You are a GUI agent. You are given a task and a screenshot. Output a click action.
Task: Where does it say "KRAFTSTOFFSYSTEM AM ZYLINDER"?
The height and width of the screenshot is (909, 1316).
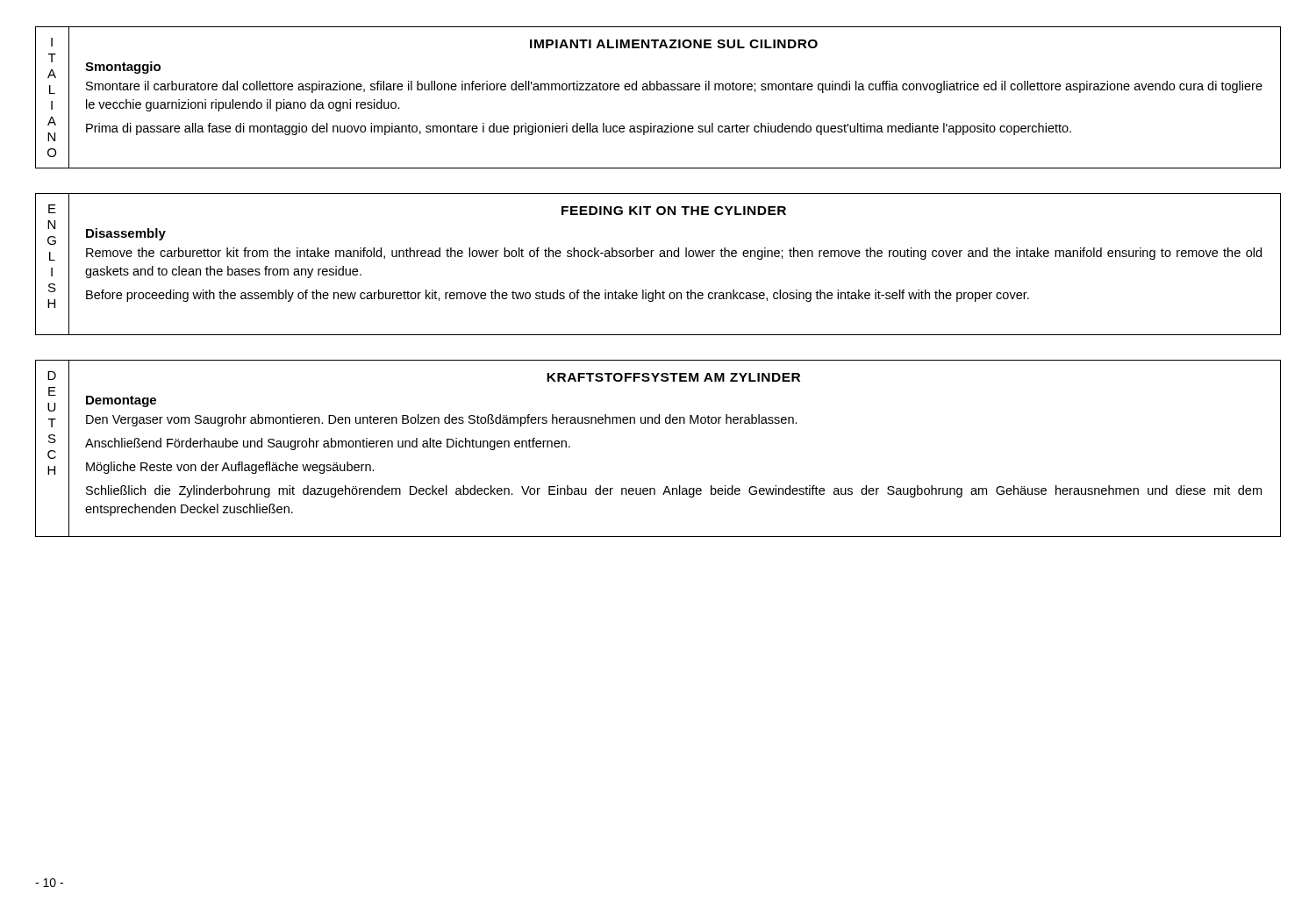click(x=674, y=377)
